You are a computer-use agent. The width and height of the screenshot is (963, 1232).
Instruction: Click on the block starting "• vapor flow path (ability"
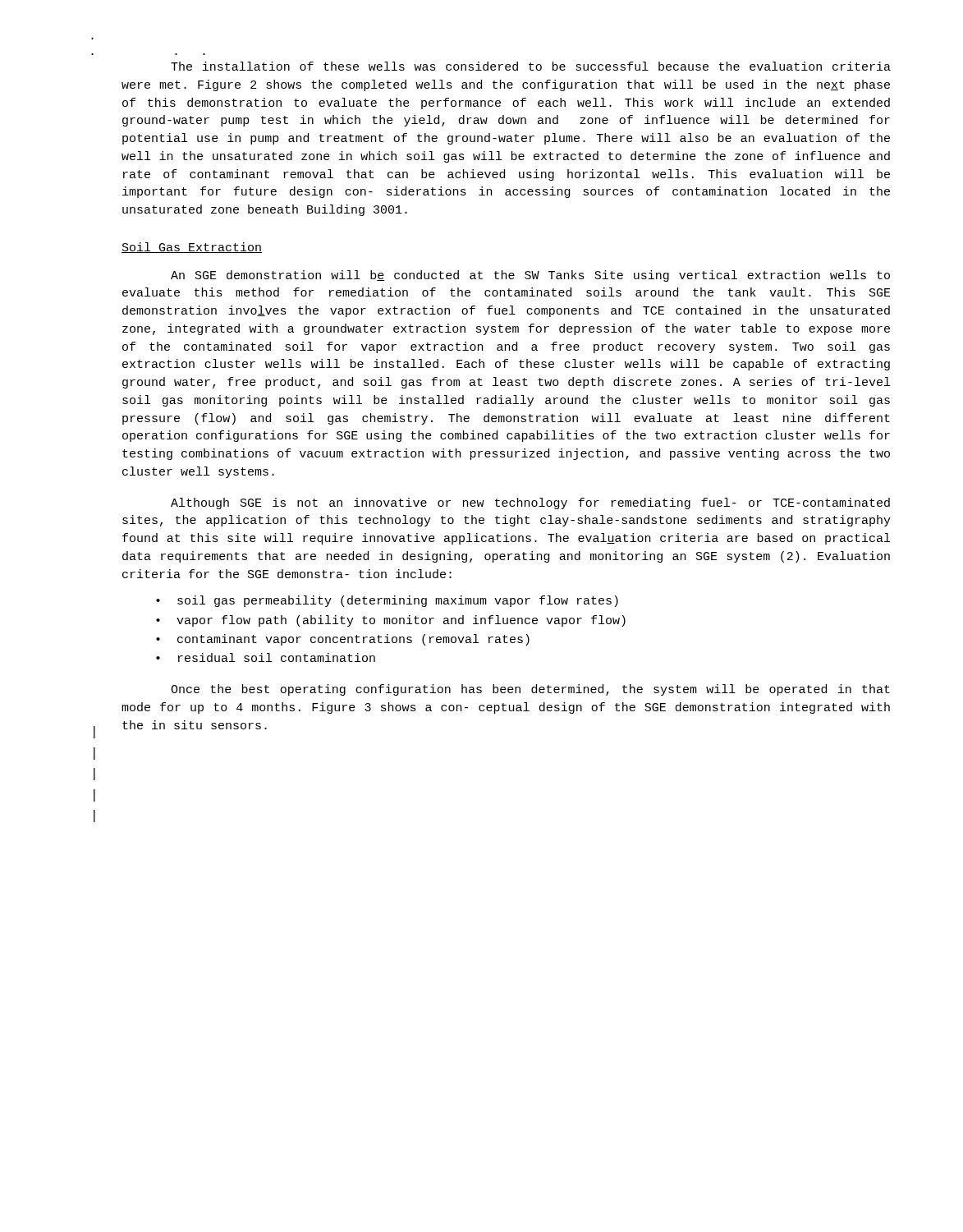pyautogui.click(x=391, y=621)
